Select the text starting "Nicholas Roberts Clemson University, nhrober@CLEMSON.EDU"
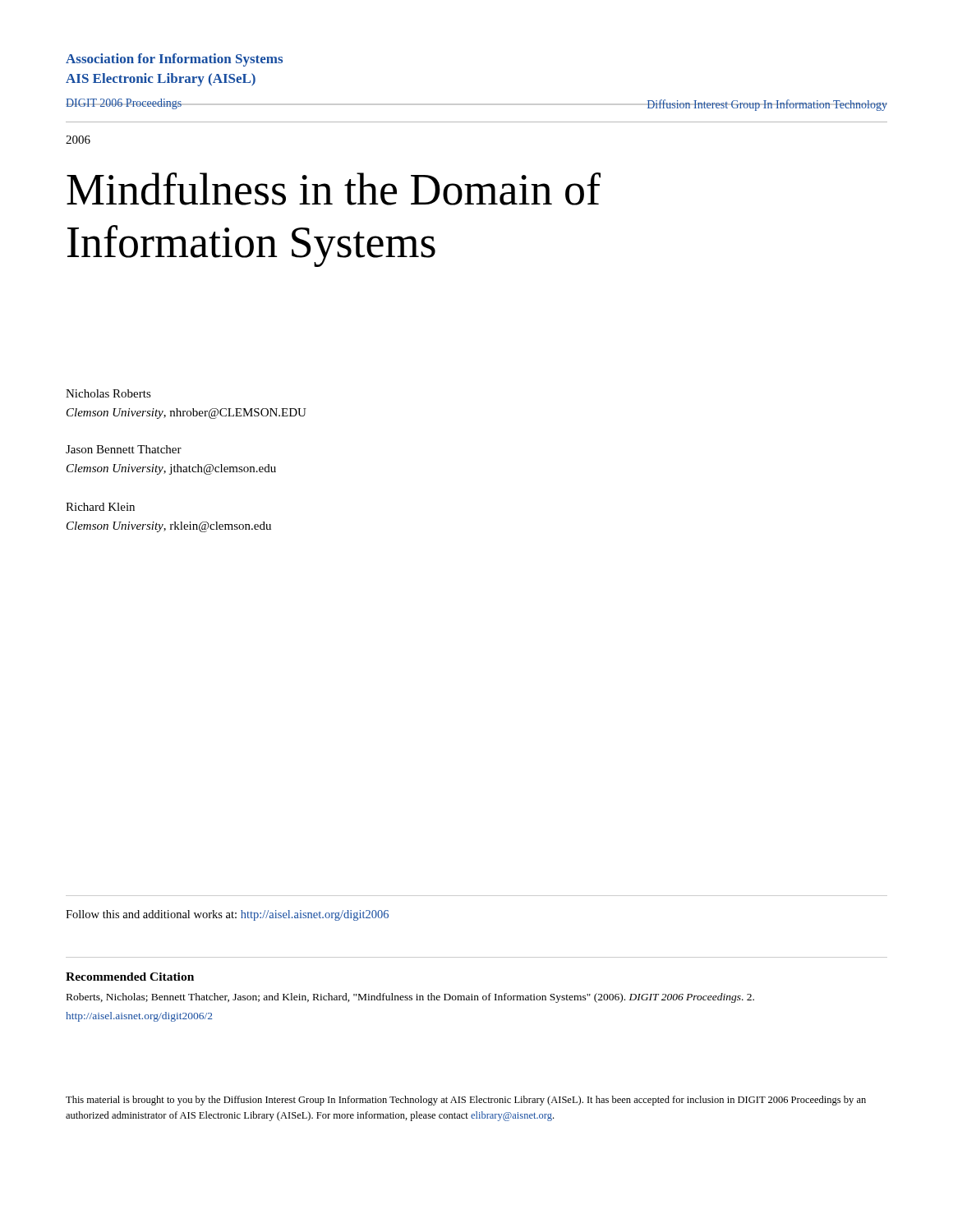This screenshot has width=953, height=1232. point(186,403)
